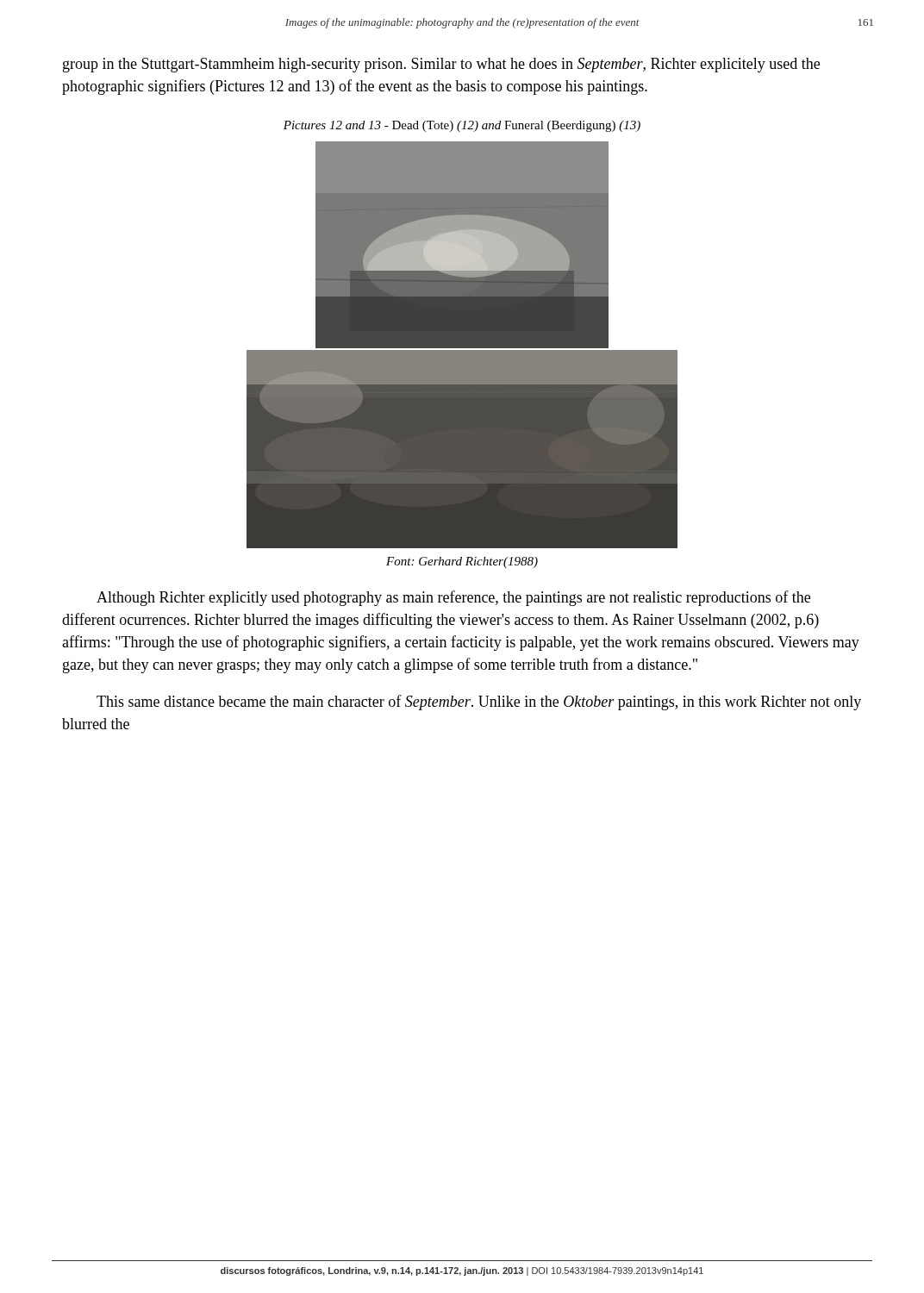
Task: Find the text starting "Font: Gerhard Richter(1988)"
Action: point(462,561)
